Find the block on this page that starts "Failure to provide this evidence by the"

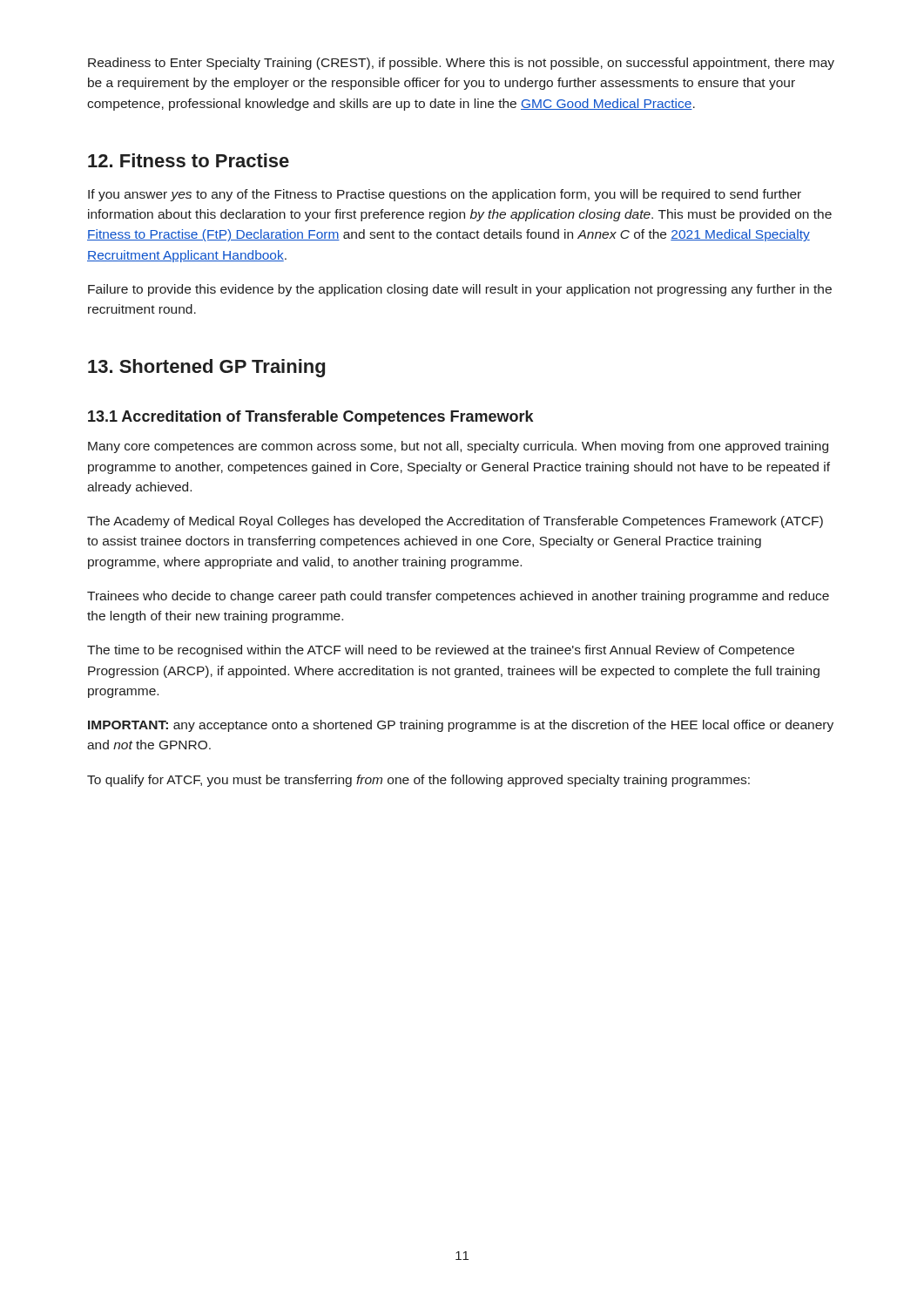coord(462,299)
